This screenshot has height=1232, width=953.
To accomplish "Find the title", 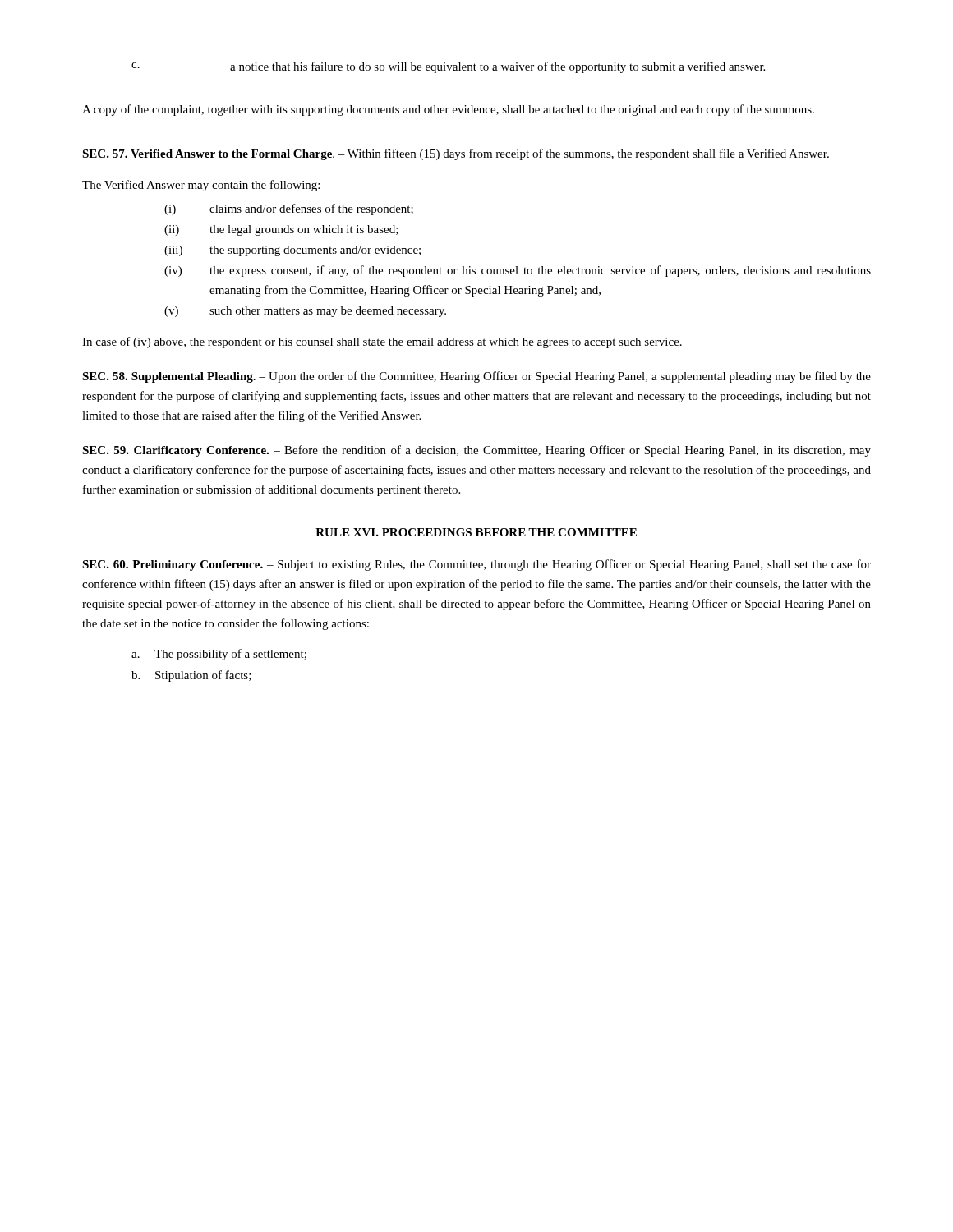I will 476,532.
